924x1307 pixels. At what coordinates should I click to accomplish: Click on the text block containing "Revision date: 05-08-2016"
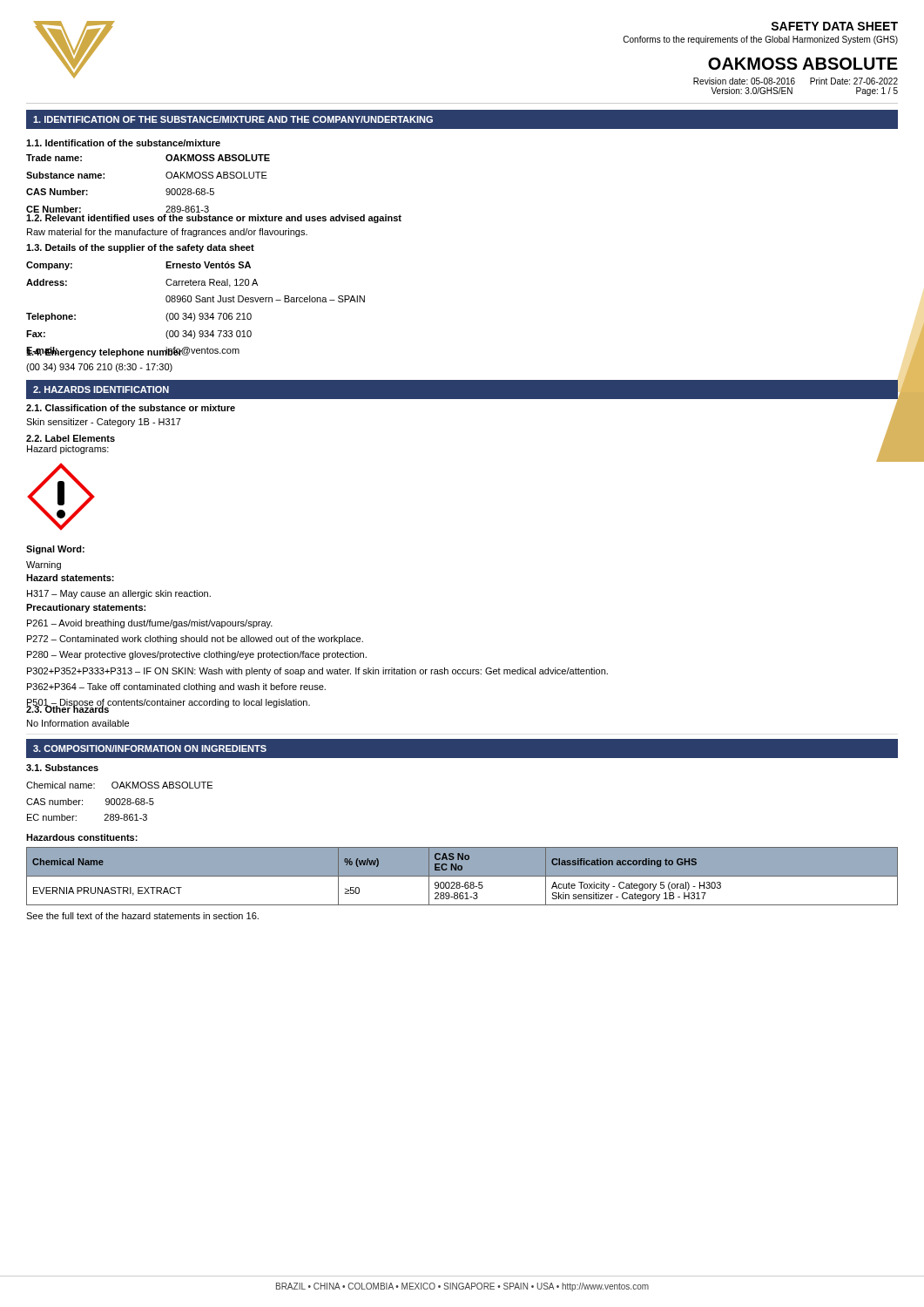point(795,86)
